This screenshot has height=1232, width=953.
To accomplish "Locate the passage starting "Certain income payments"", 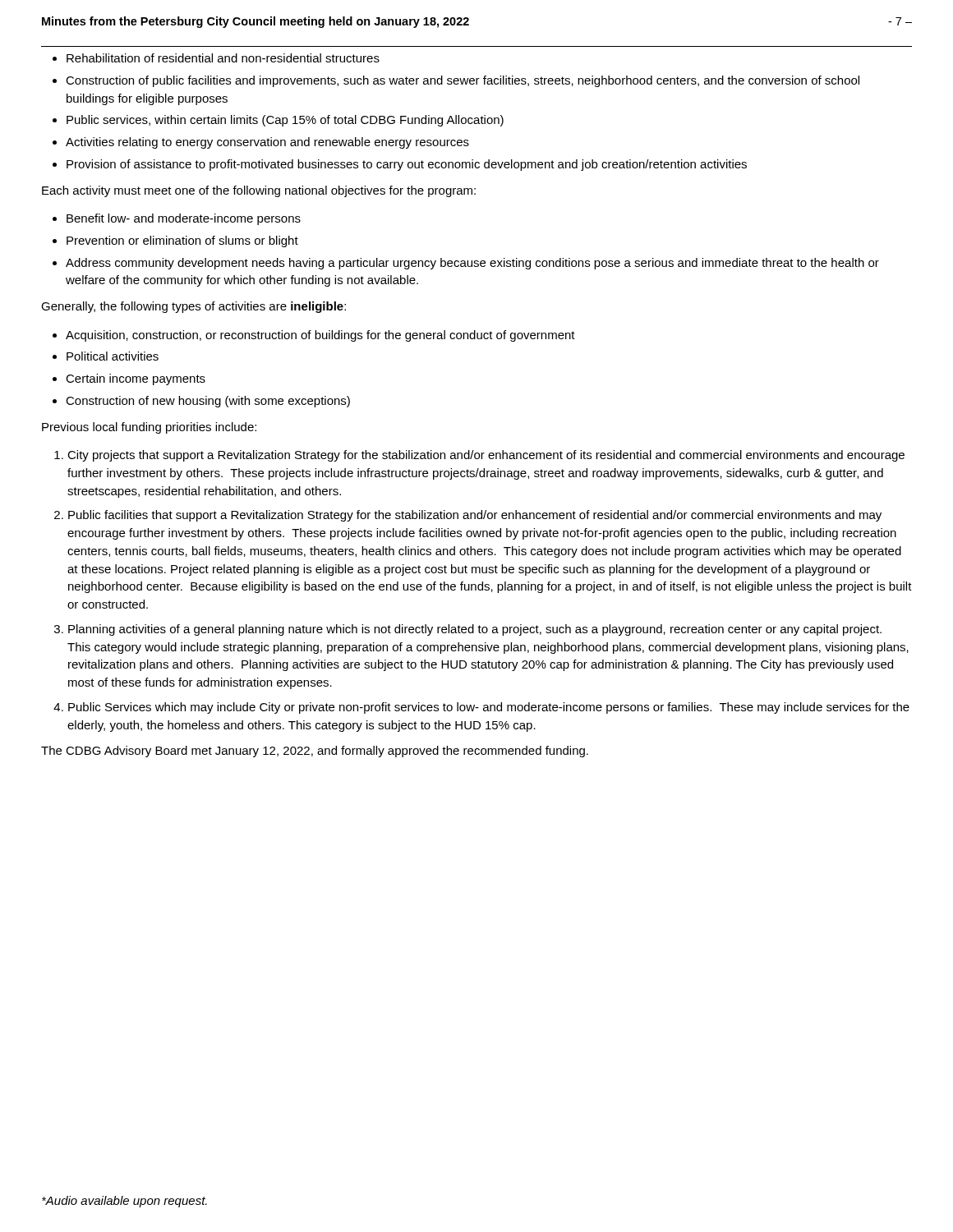I will tap(136, 378).
